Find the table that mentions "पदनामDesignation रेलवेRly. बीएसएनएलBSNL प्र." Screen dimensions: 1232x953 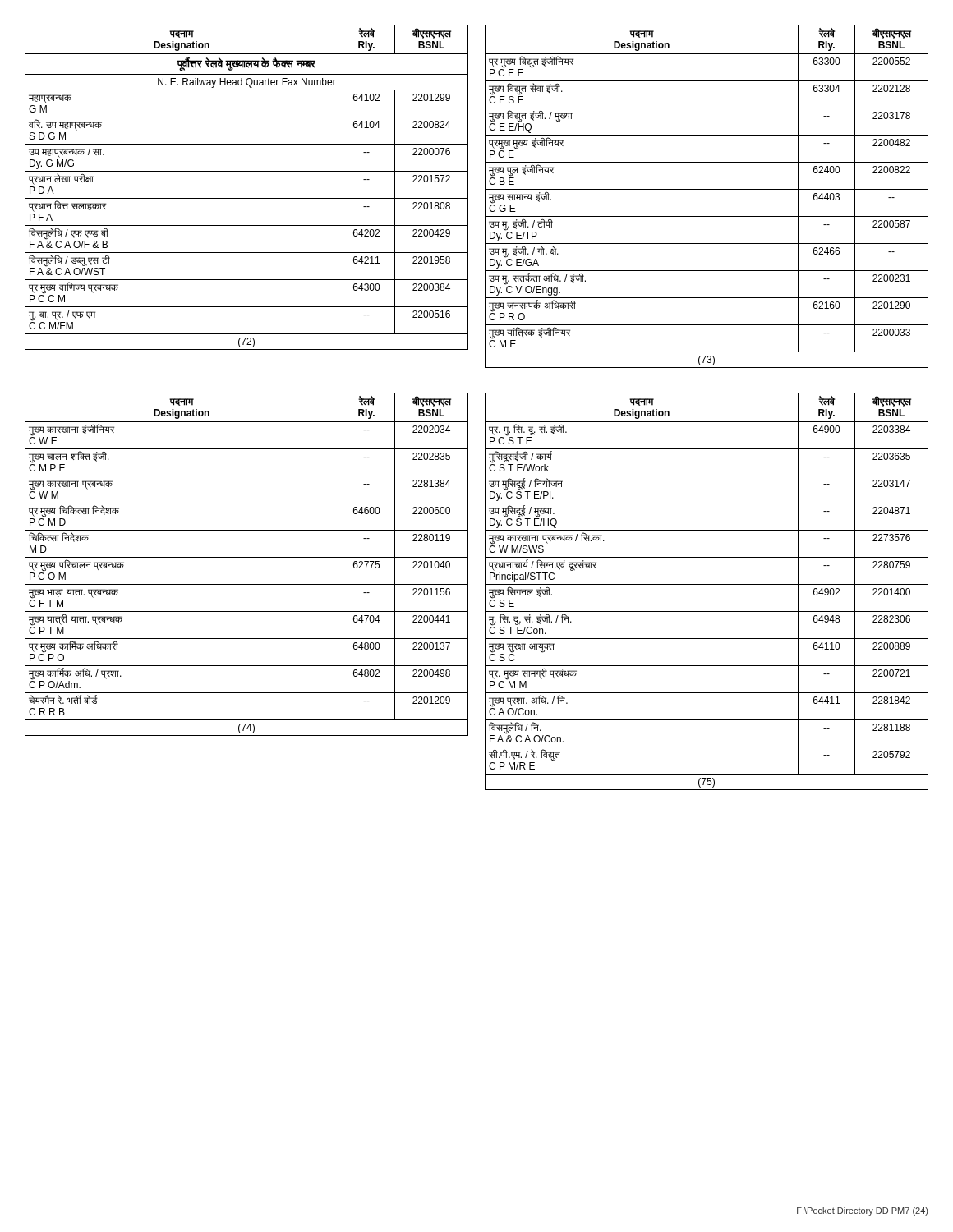[x=707, y=591]
